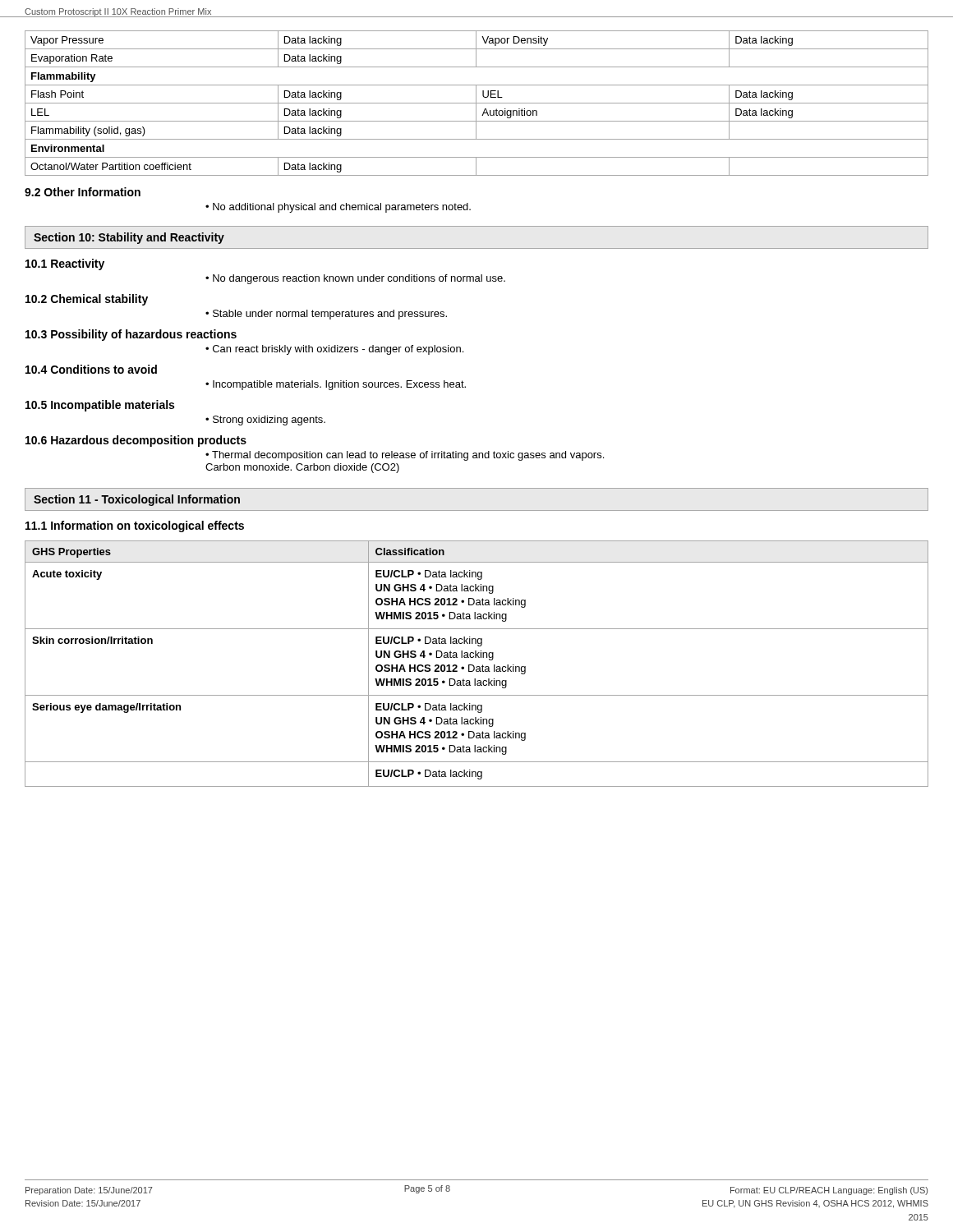Point to the section header beginning "10.6 Hazardous decomposition"
953x1232 pixels.
coord(136,440)
